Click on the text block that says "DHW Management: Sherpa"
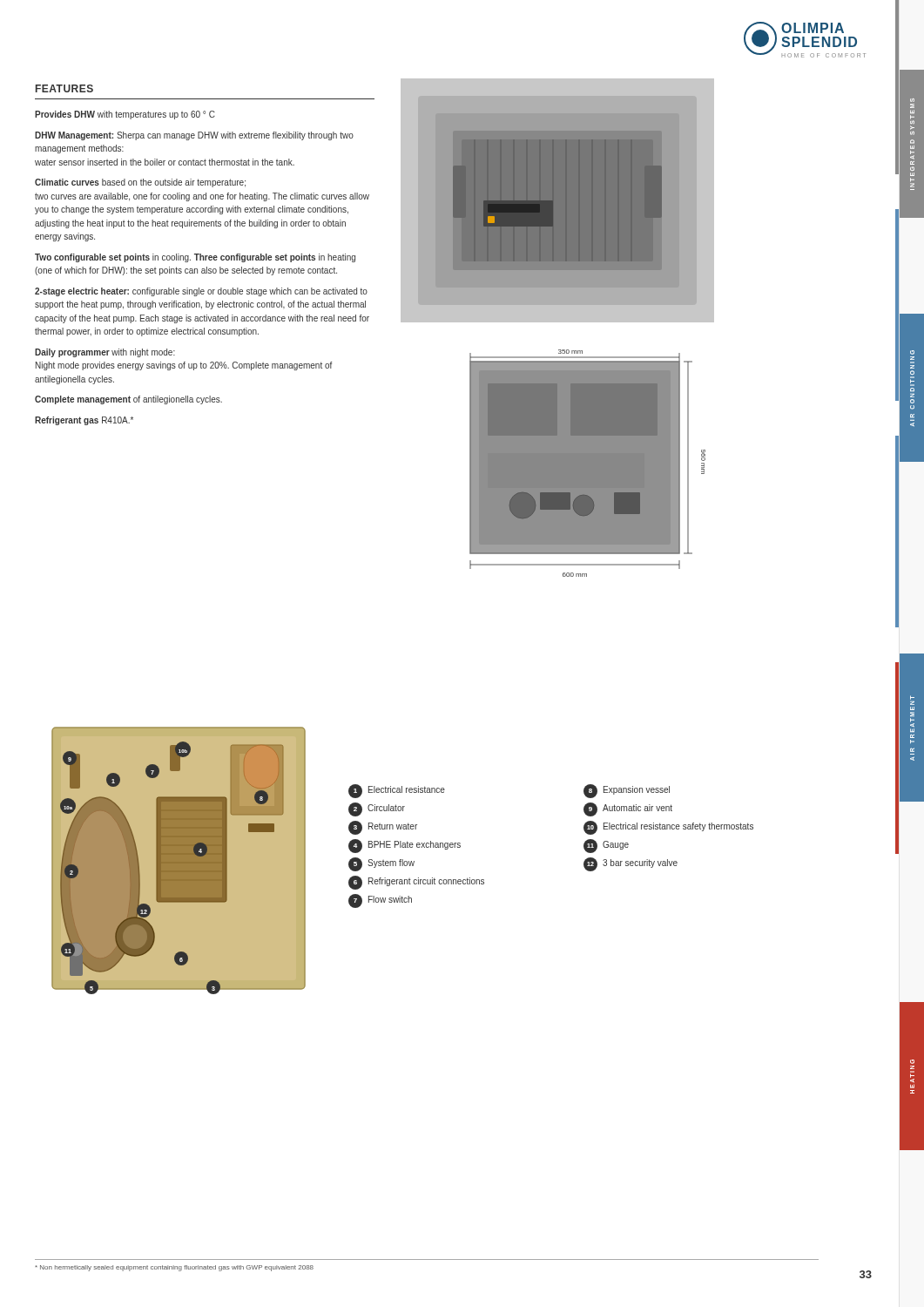924x1307 pixels. (194, 149)
